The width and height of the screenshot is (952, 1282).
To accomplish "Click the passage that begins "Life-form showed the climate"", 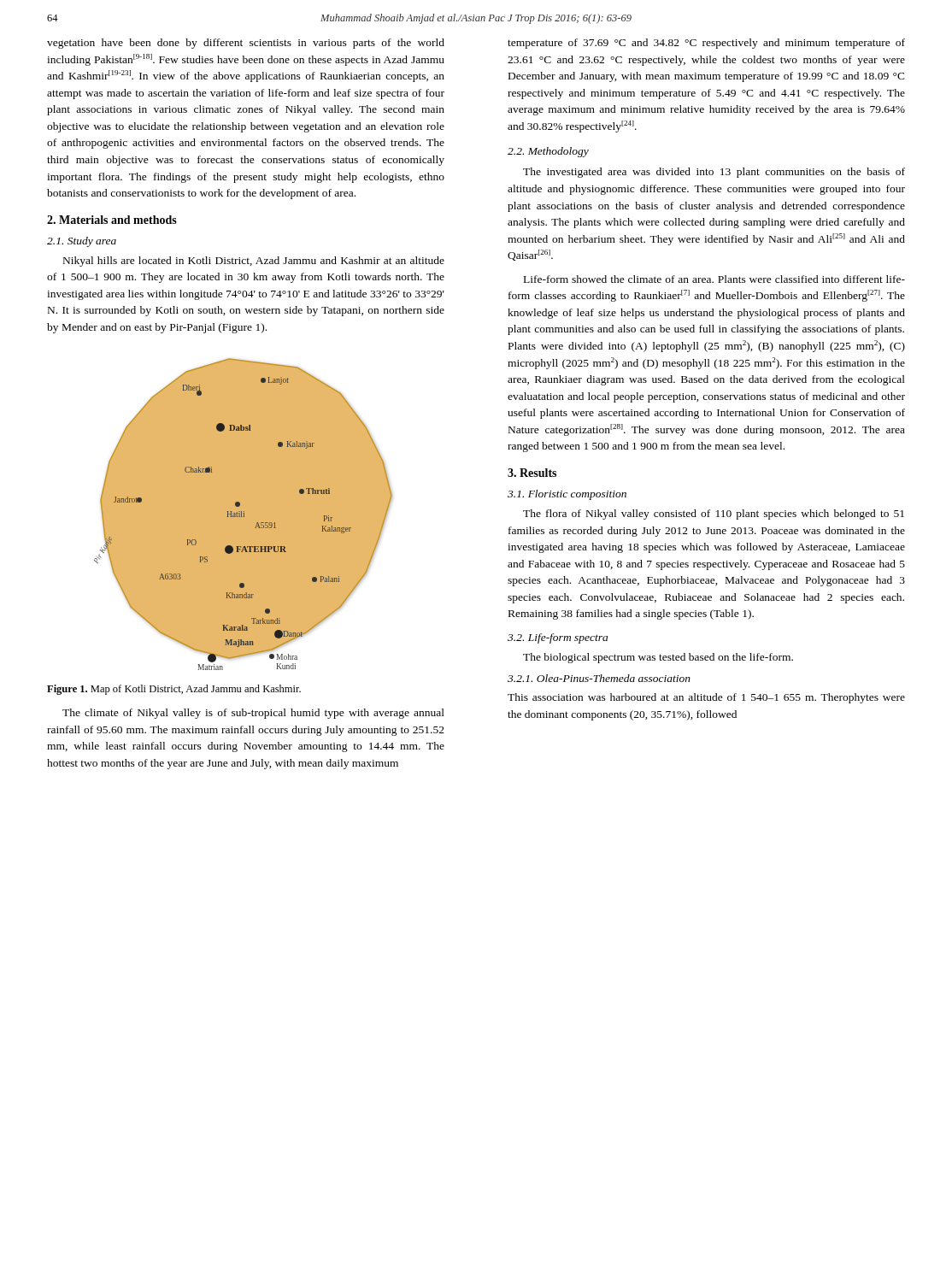I will pyautogui.click(x=706, y=363).
